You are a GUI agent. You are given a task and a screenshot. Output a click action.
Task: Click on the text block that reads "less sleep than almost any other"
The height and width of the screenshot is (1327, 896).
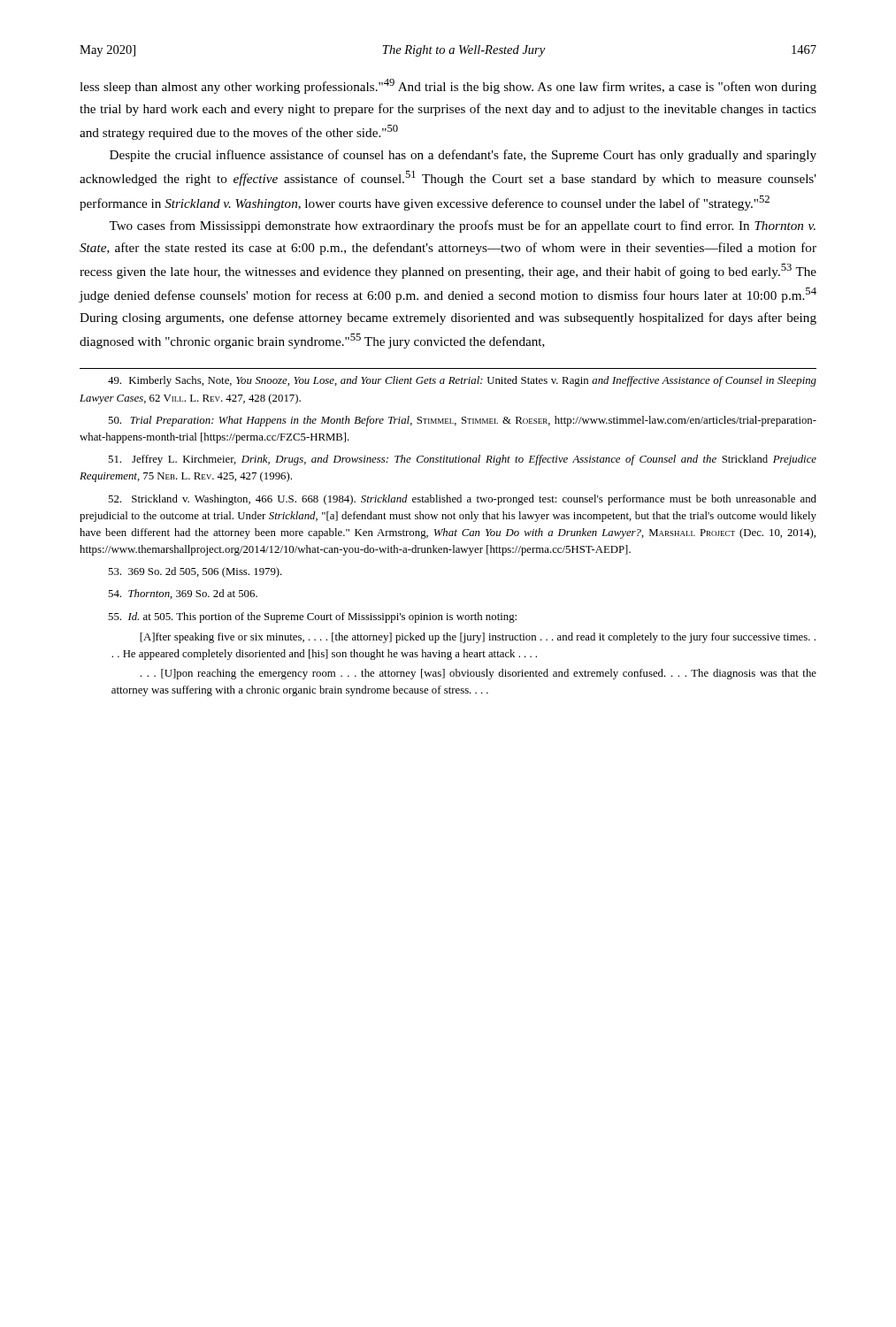[448, 108]
